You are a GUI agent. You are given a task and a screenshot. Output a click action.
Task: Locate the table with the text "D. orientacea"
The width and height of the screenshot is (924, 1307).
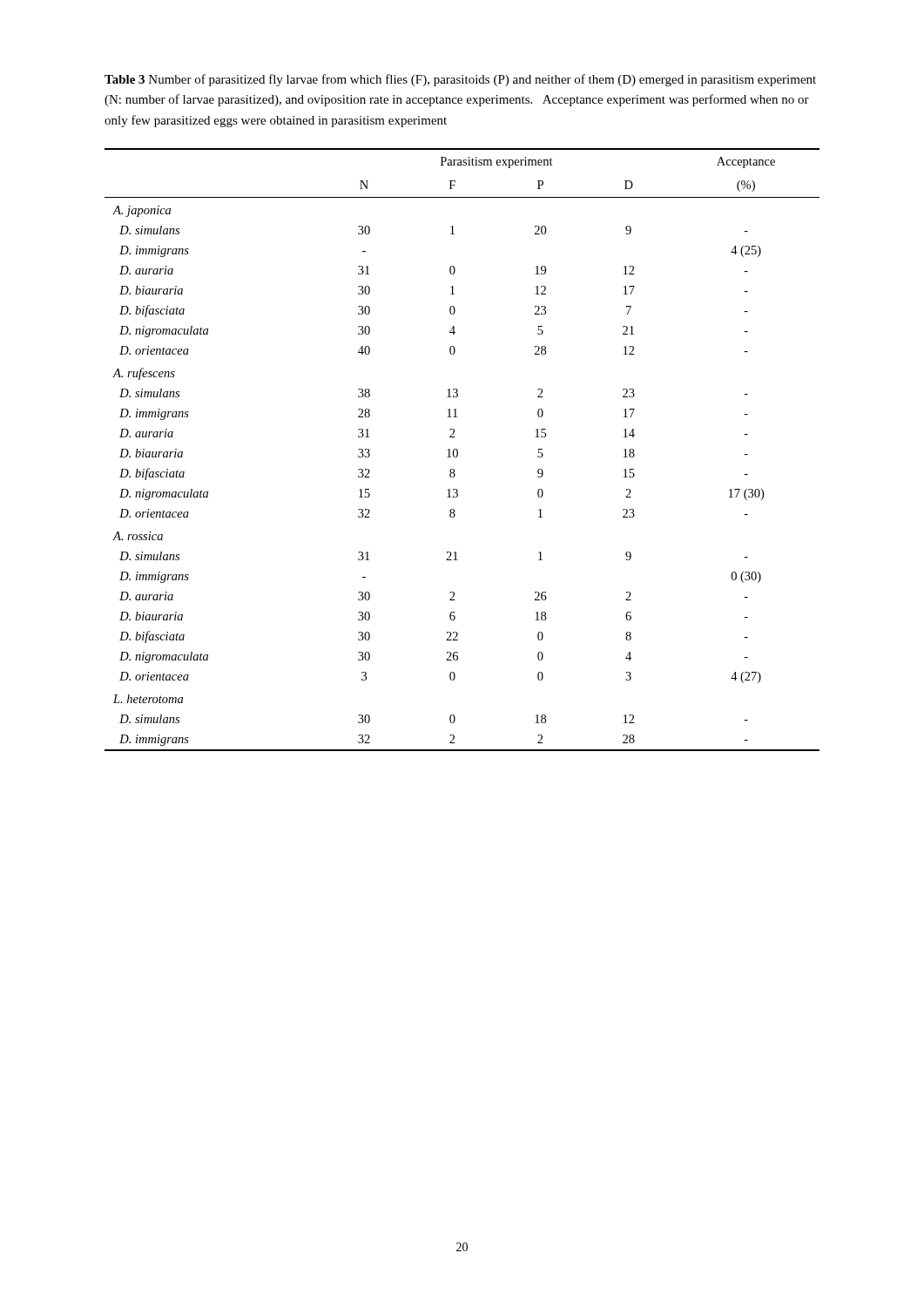[x=462, y=449]
